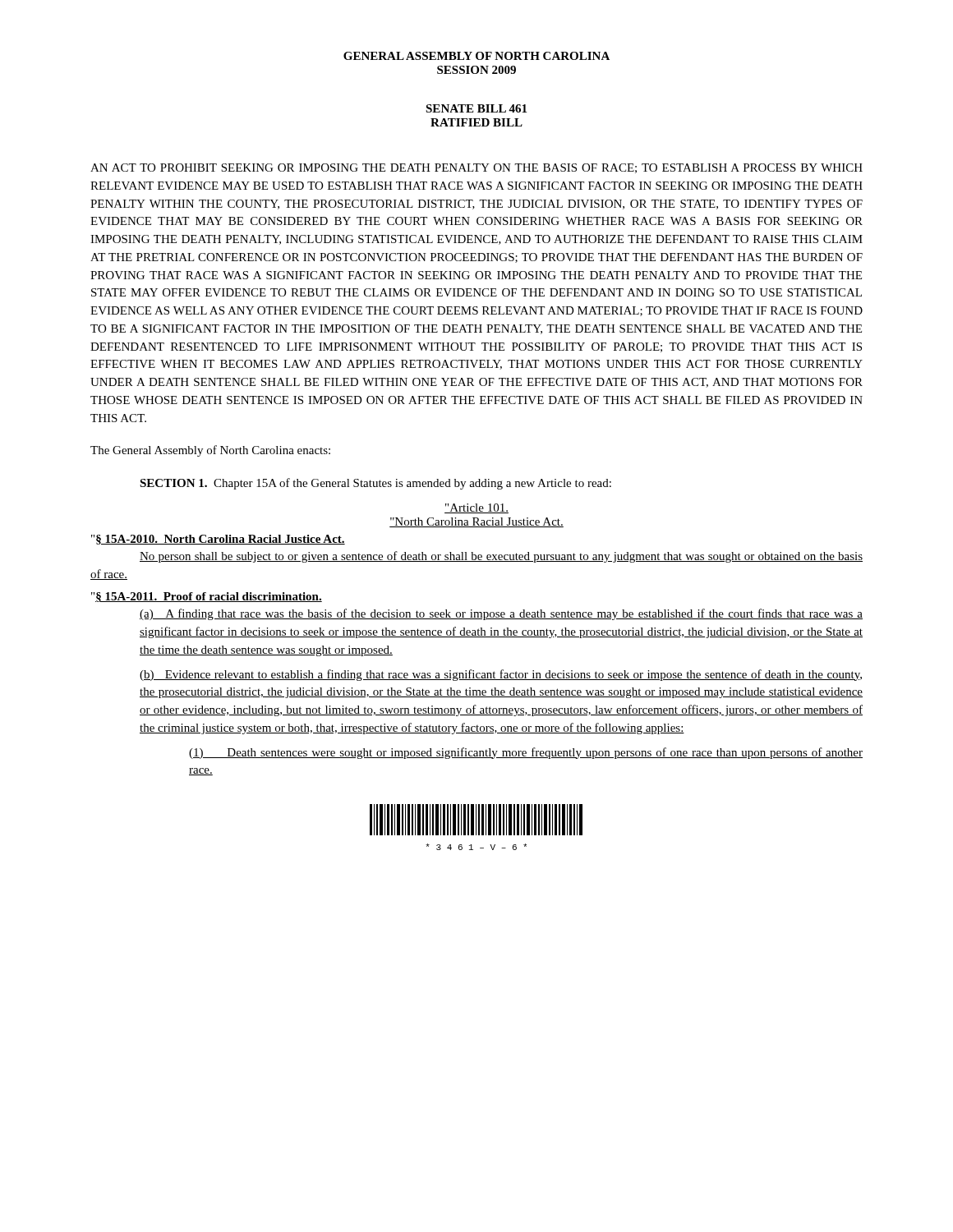Find ""Article 101." on this page
This screenshot has width=953, height=1232.
[x=476, y=507]
